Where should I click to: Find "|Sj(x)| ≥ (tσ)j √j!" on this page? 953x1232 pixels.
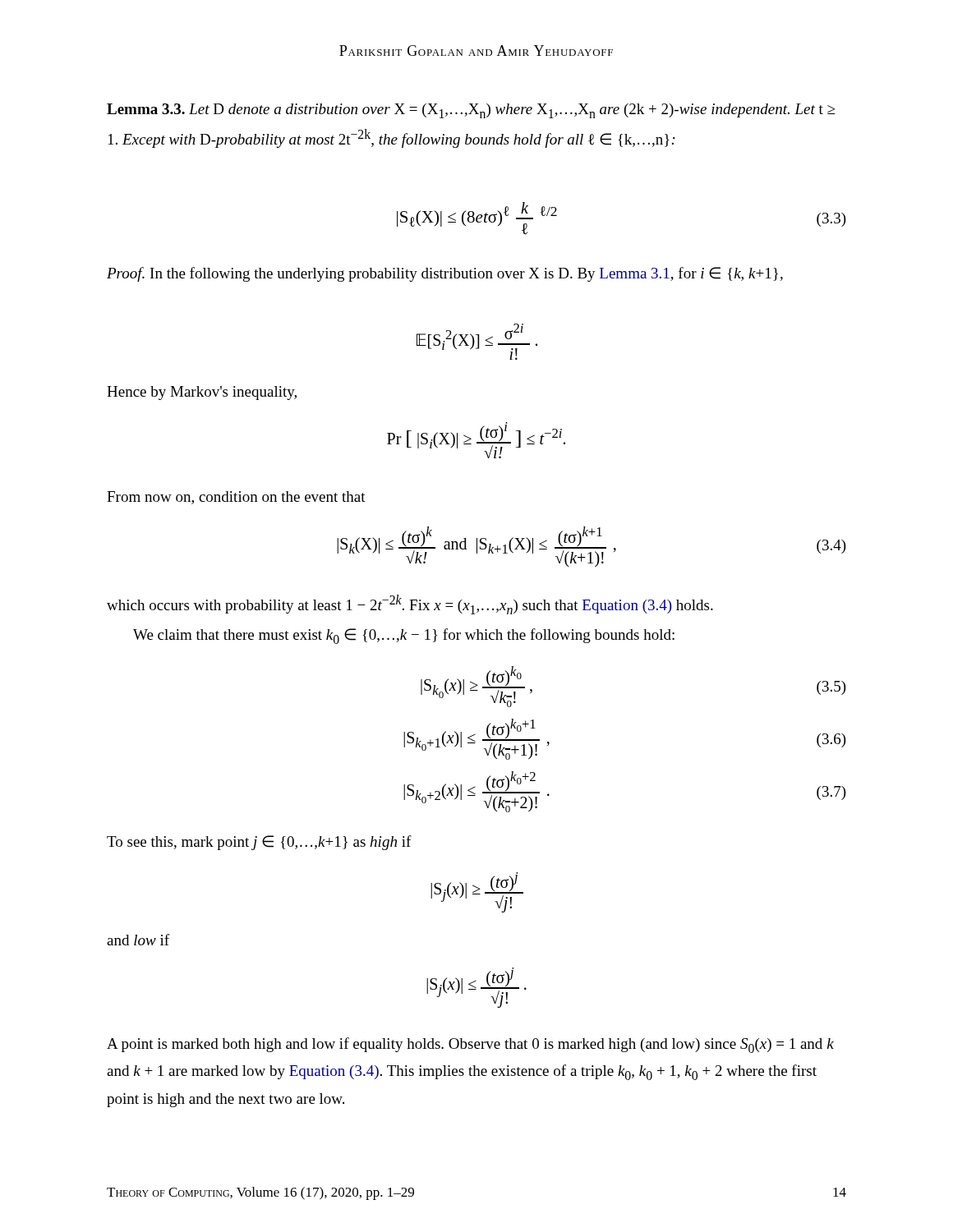tap(476, 891)
